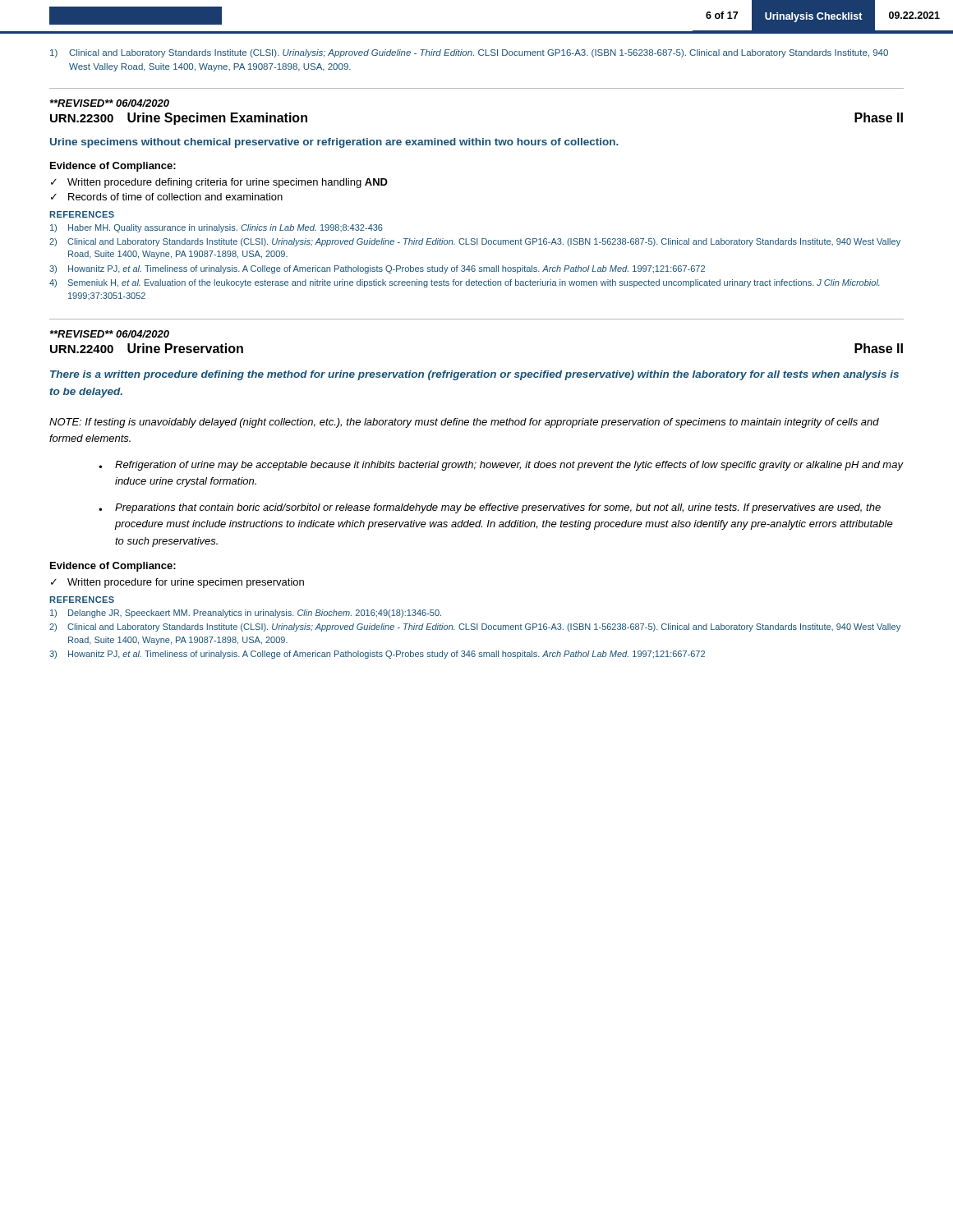Find the list item that reads "✓ Written procedure for urine specimen"
The image size is (953, 1232).
click(x=177, y=582)
